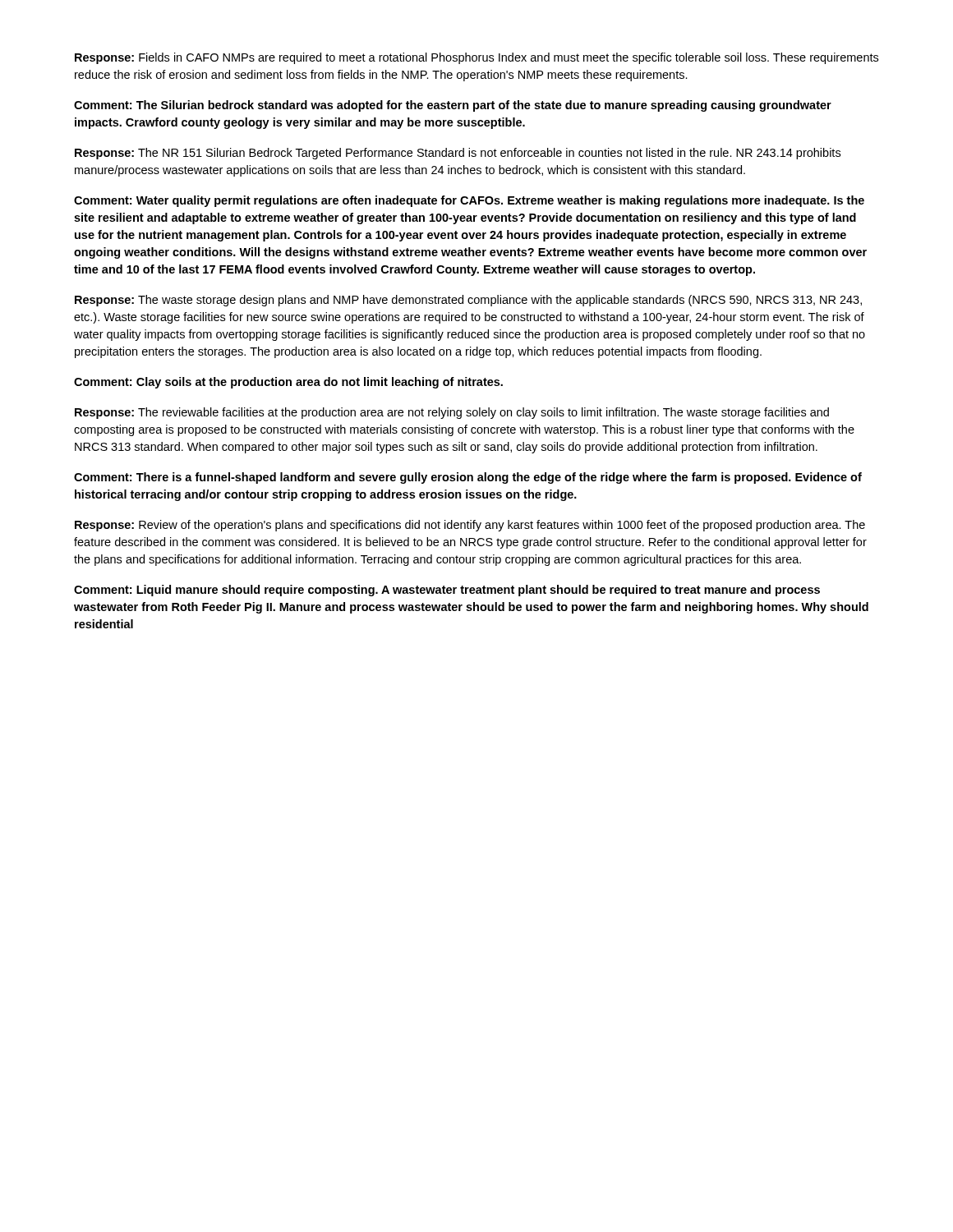This screenshot has height=1232, width=953.
Task: Click the passage that begins "Comment: The Silurian bedrock"
Action: pyautogui.click(x=476, y=114)
